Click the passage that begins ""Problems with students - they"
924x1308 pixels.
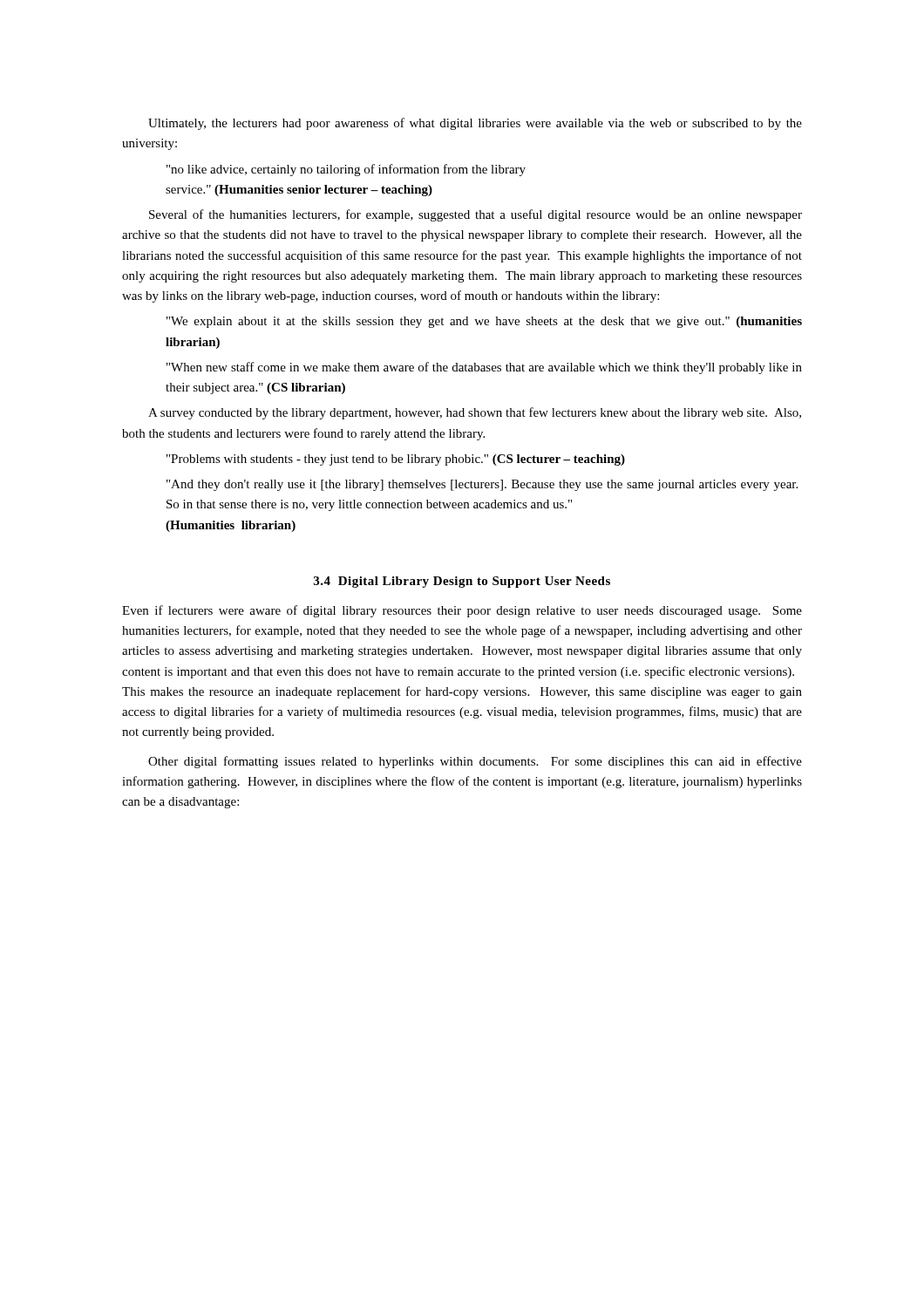[x=395, y=458]
